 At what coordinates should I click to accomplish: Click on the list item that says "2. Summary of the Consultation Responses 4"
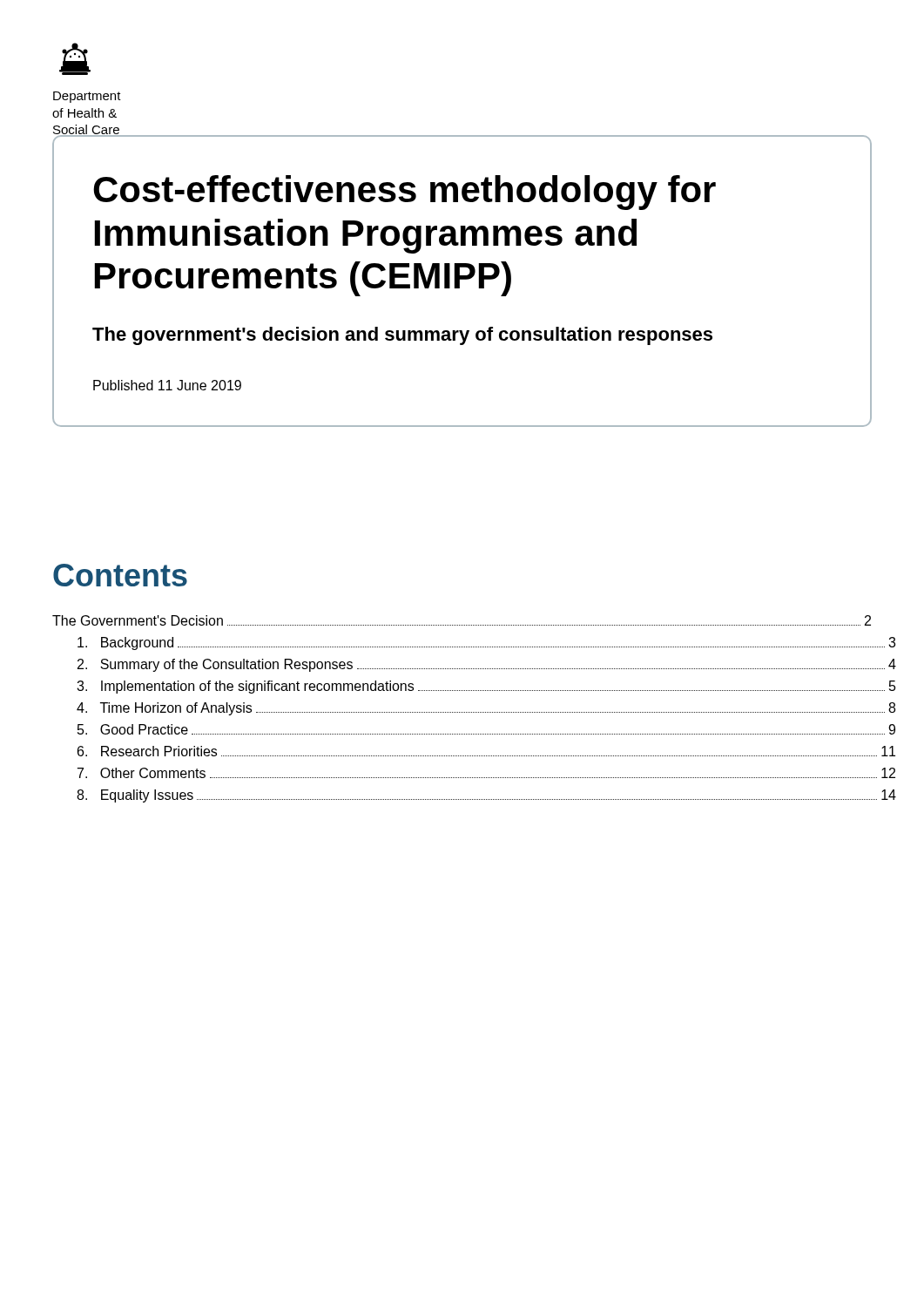point(462,665)
